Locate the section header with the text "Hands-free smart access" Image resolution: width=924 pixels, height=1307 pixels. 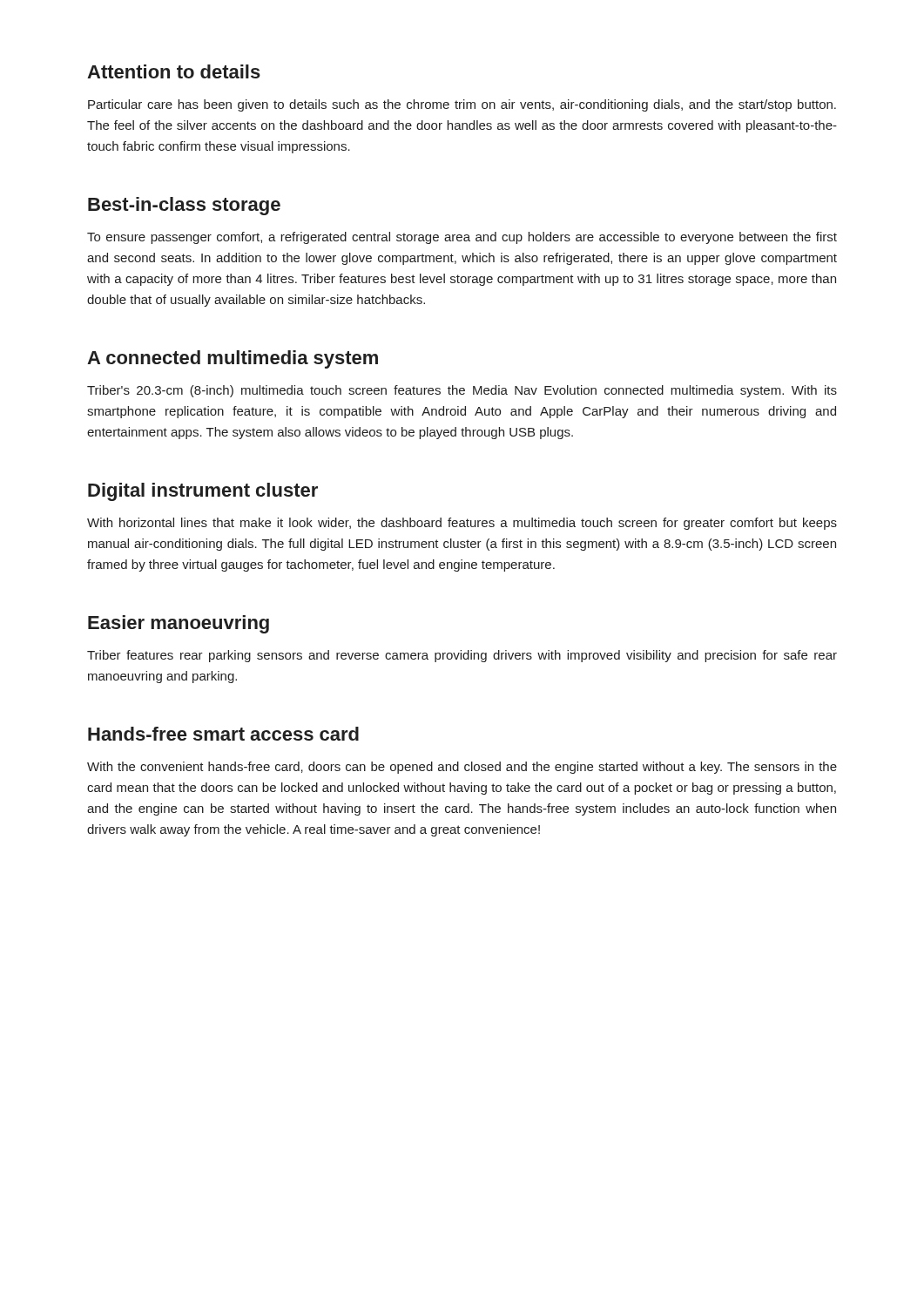[x=223, y=734]
